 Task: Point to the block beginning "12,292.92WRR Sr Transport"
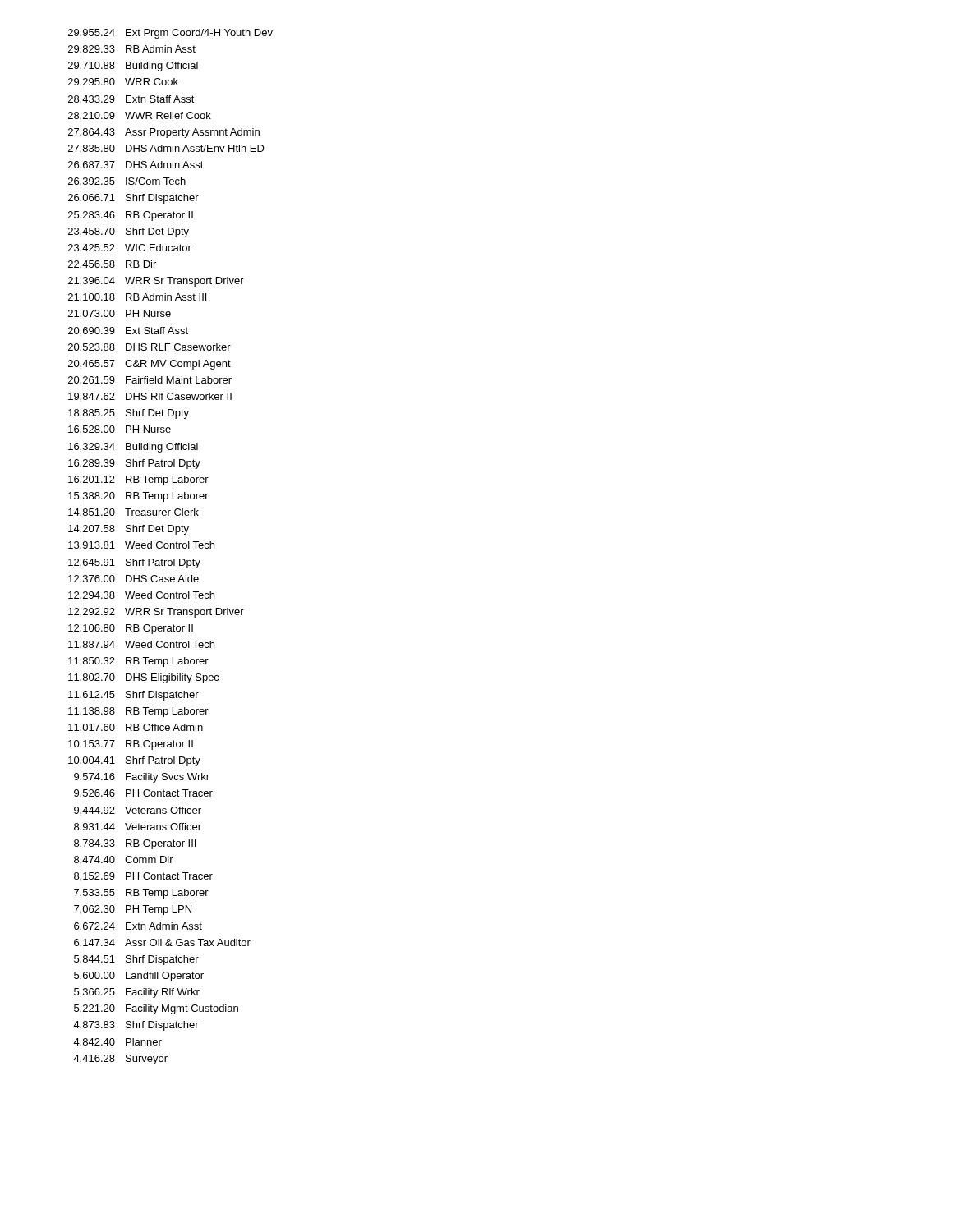(x=156, y=613)
